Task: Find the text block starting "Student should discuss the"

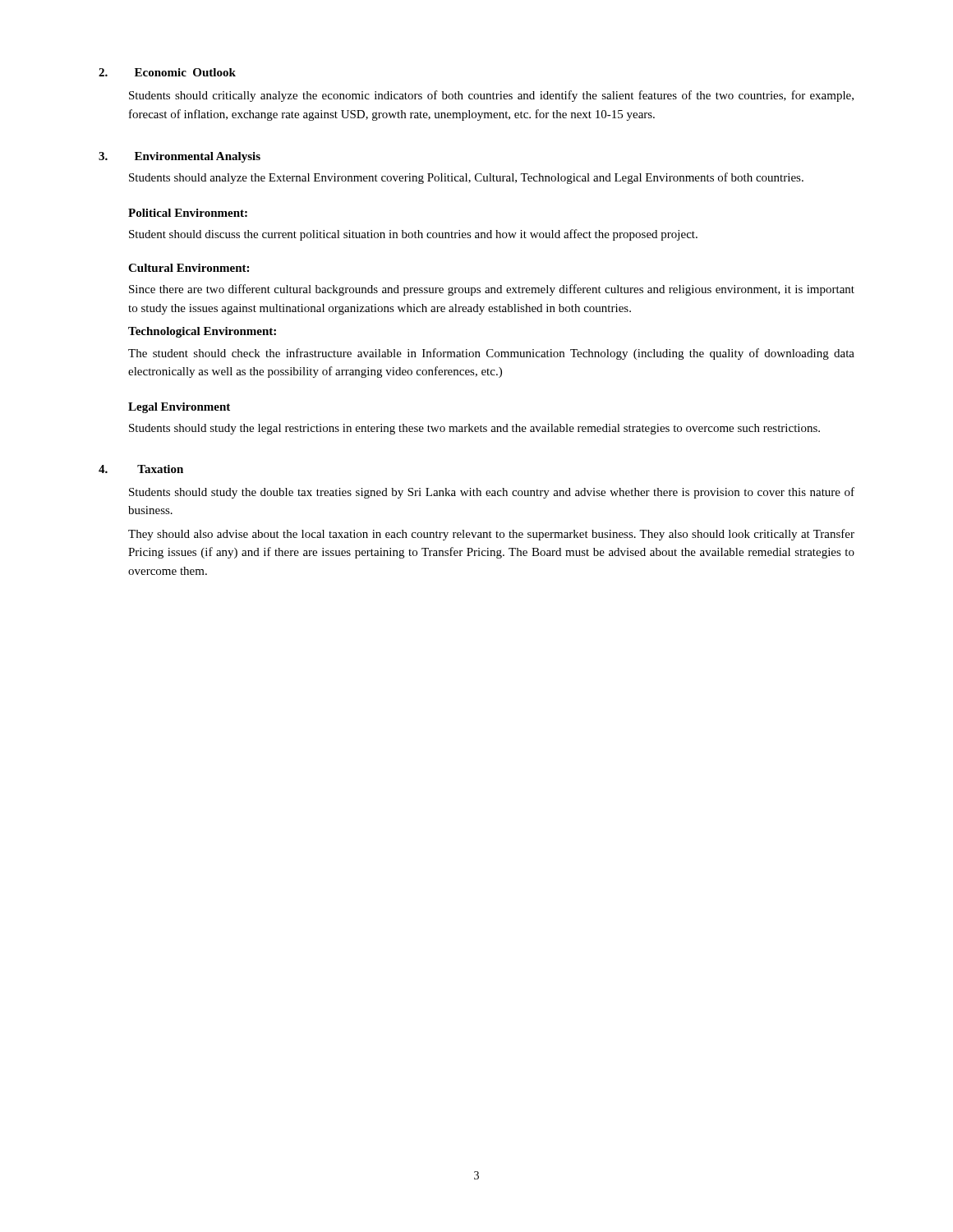Action: [x=491, y=234]
